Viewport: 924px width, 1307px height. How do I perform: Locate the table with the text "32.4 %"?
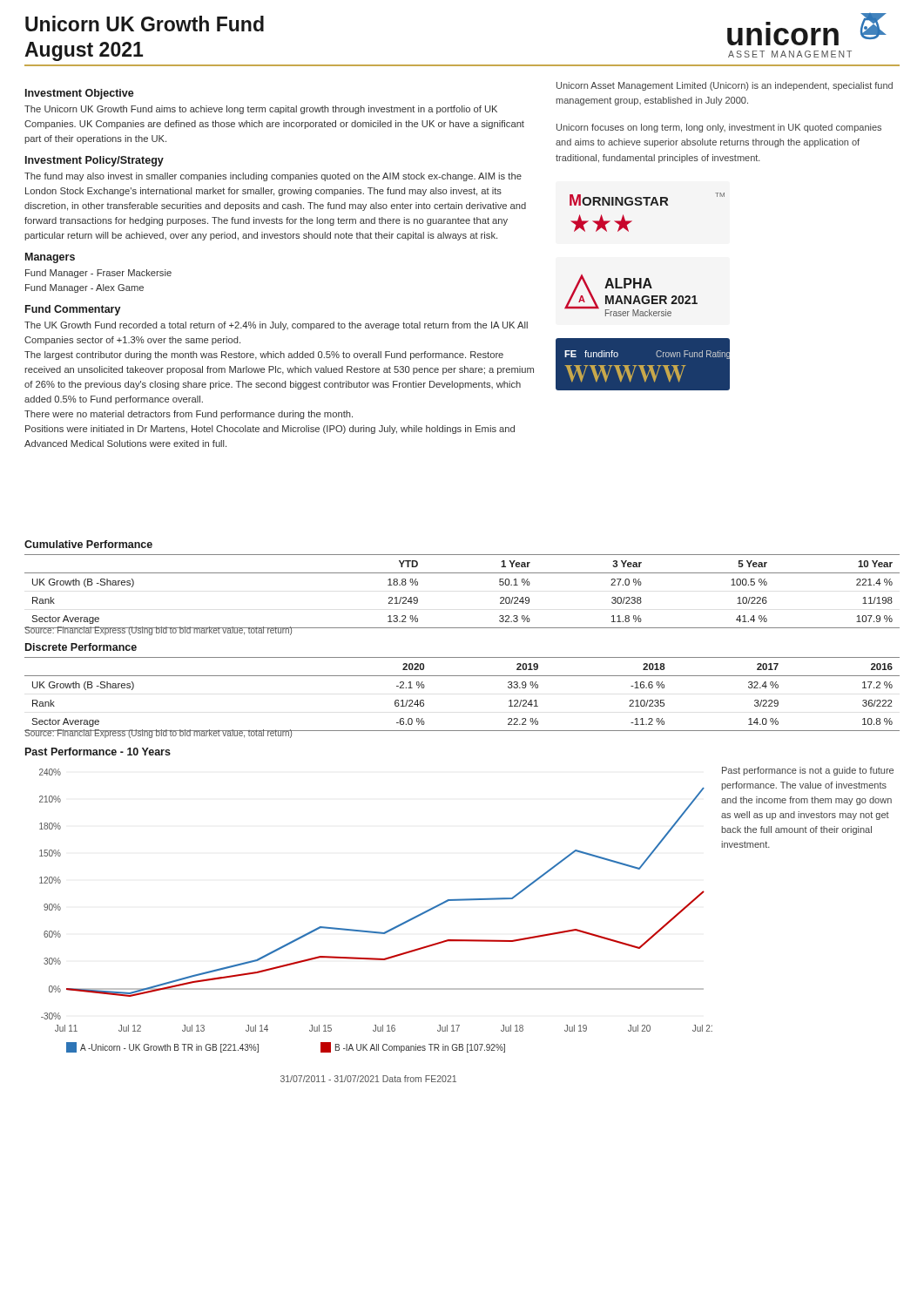coord(462,694)
